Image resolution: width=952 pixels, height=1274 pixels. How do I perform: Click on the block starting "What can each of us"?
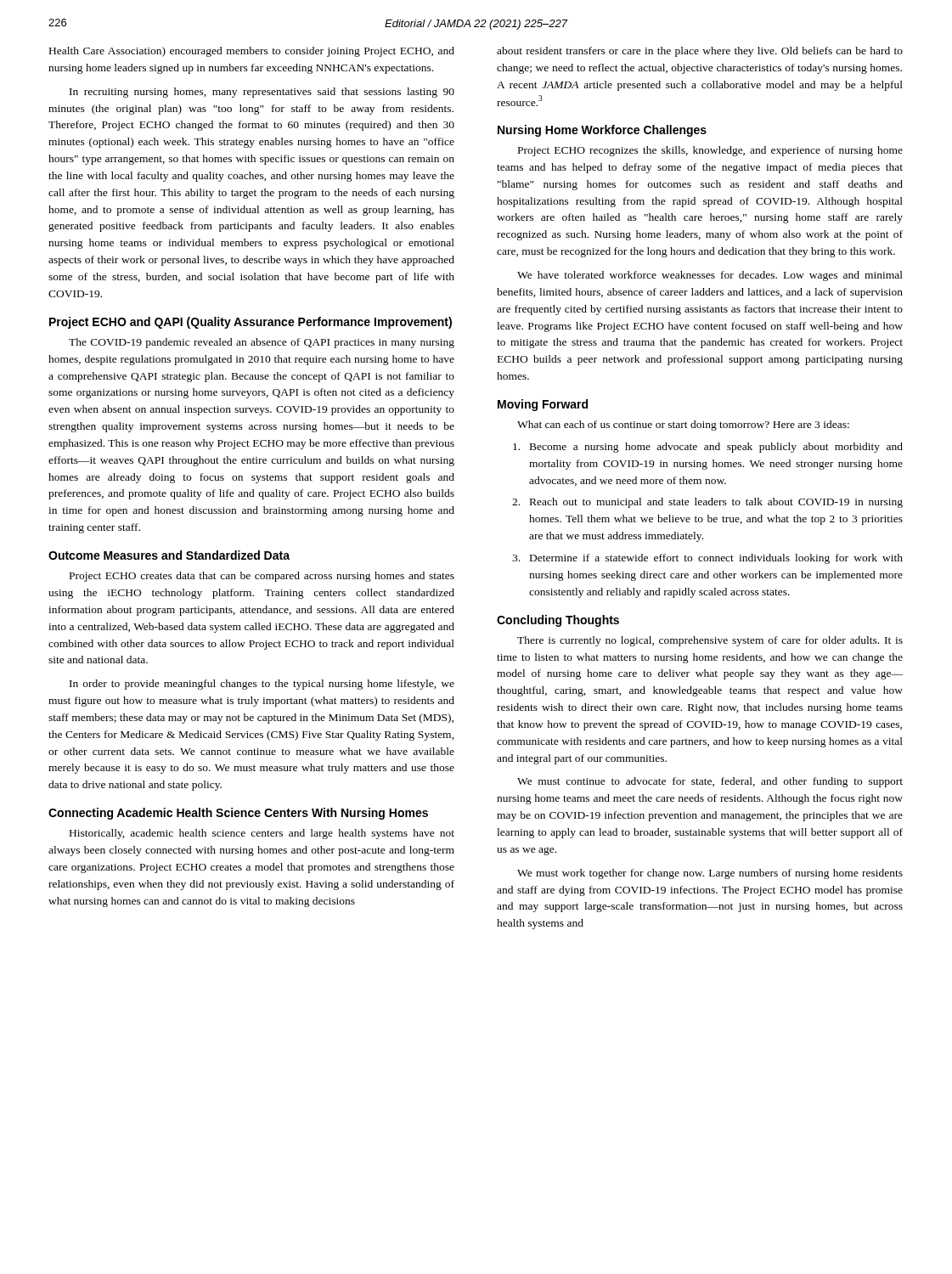point(700,425)
